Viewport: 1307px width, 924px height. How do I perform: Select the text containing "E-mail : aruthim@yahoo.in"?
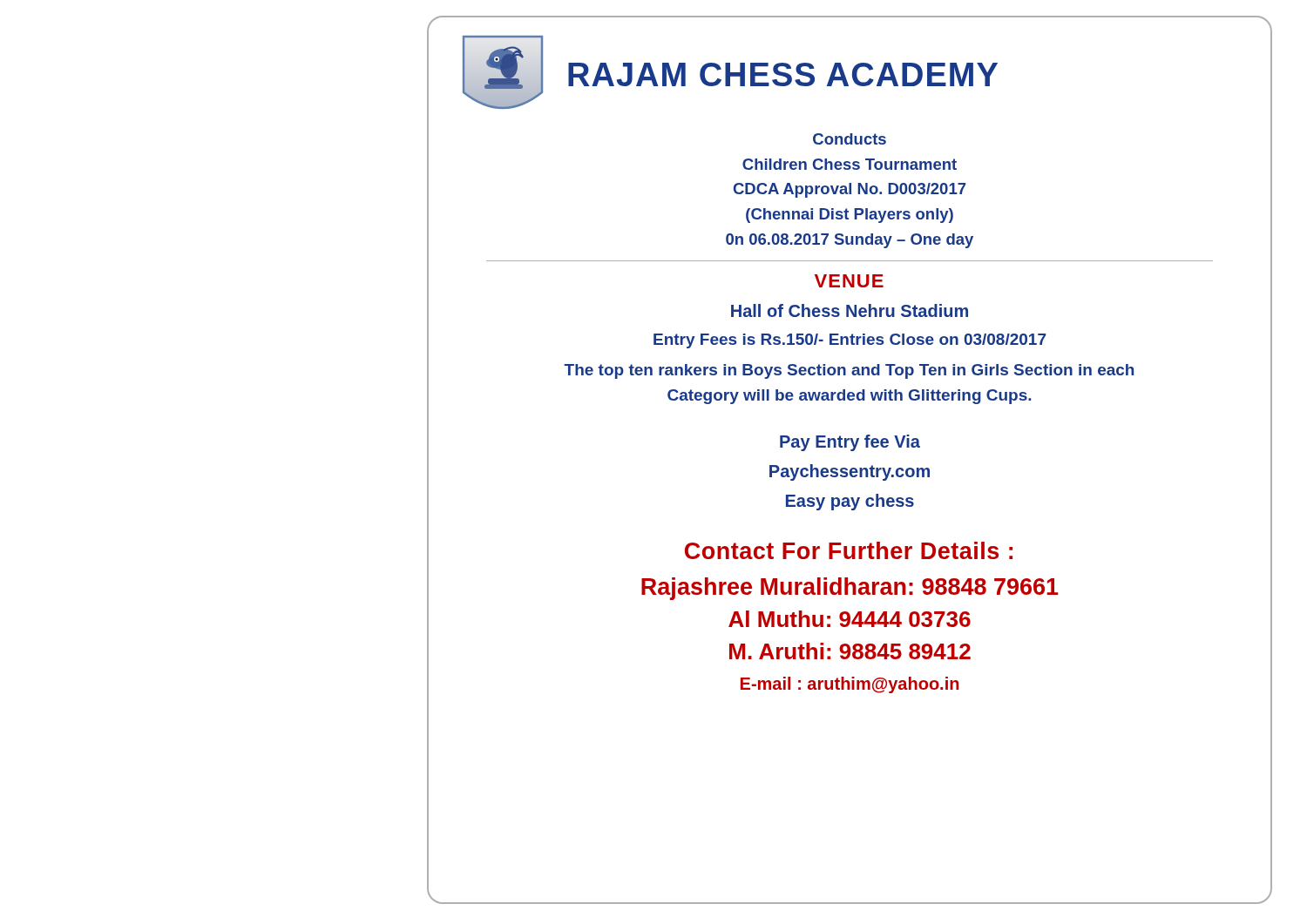coord(850,684)
